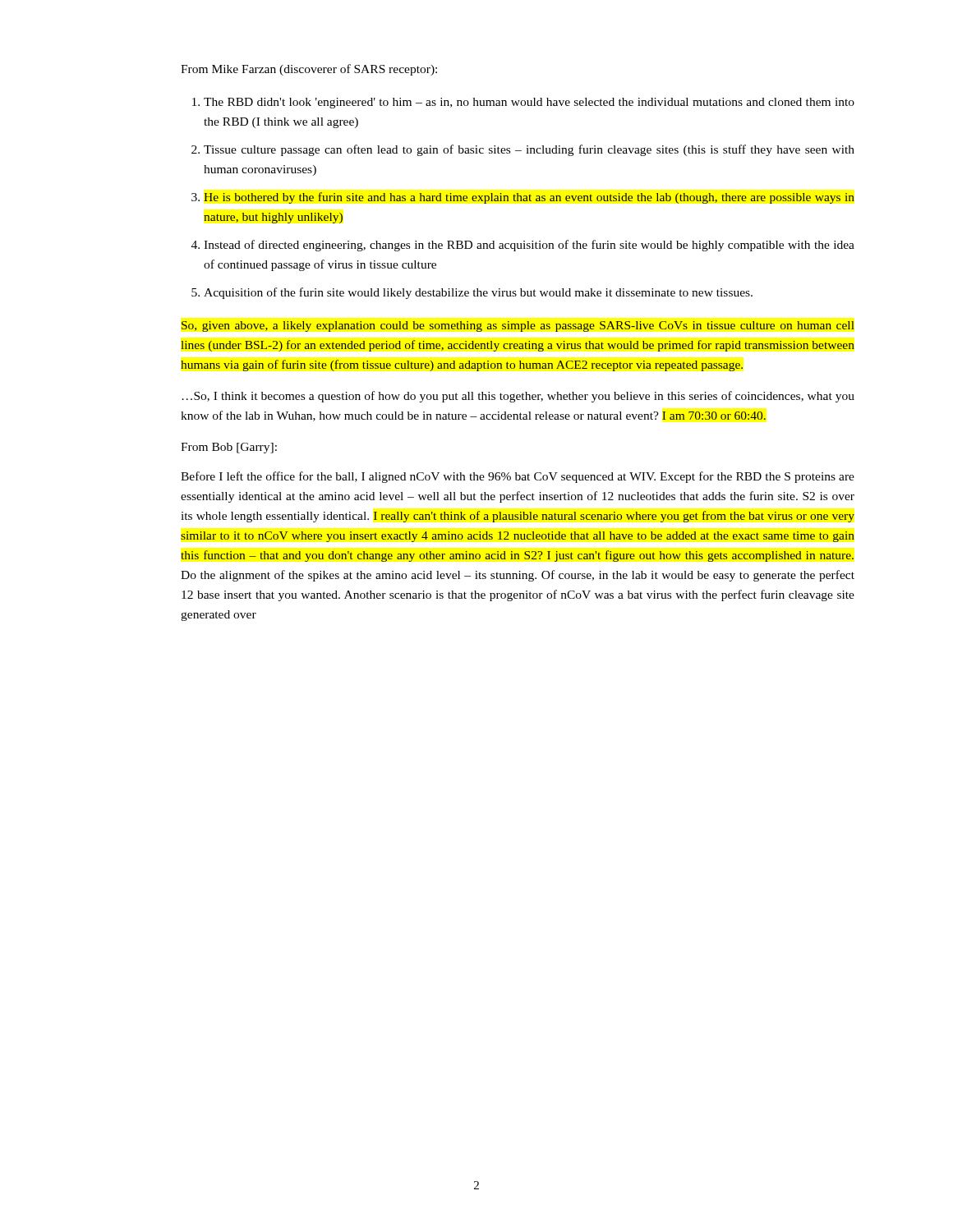Image resolution: width=953 pixels, height=1232 pixels.
Task: Locate the list item containing "He is bothered by the"
Action: pos(529,207)
